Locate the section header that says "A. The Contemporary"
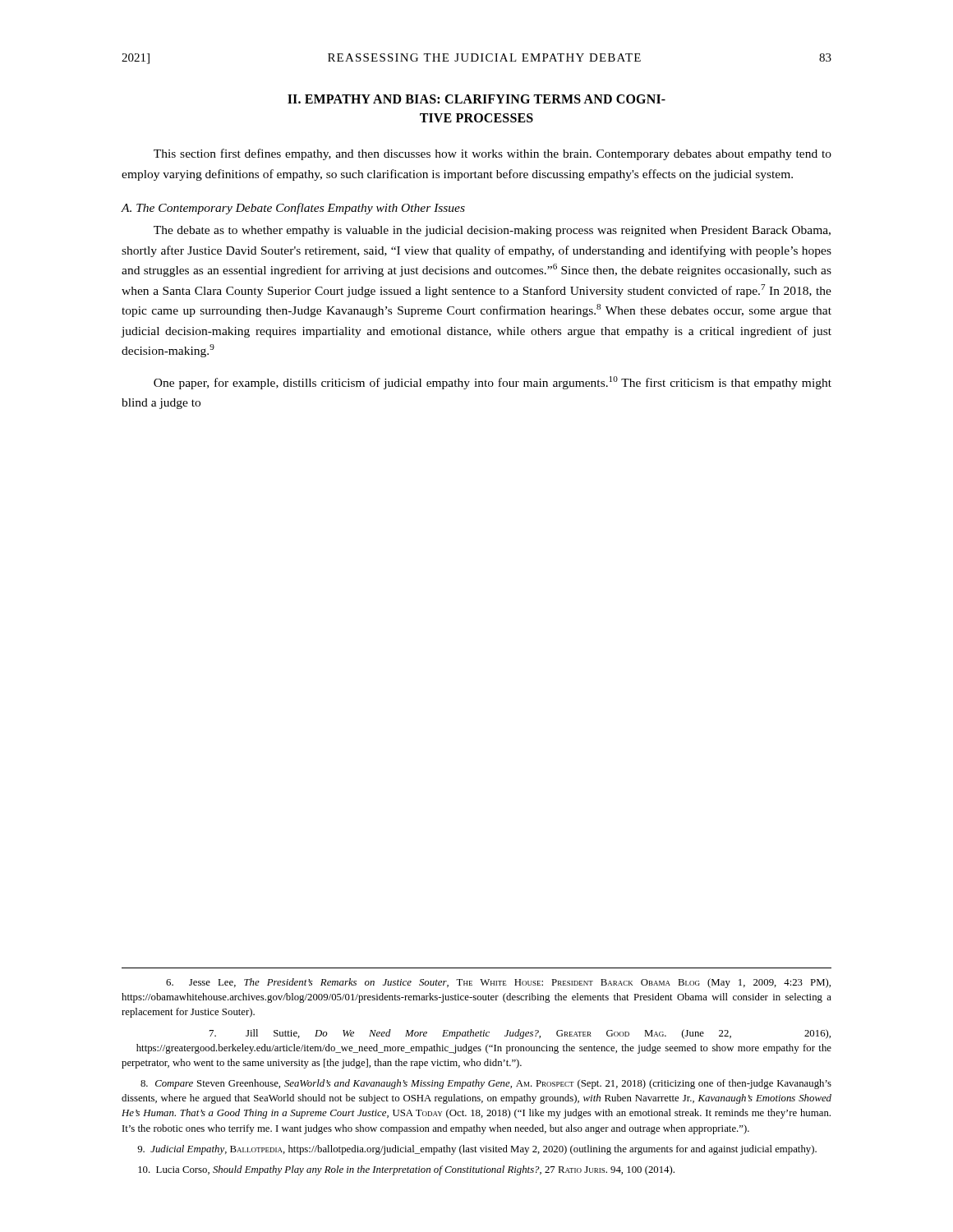The image size is (953, 1232). coord(293,208)
